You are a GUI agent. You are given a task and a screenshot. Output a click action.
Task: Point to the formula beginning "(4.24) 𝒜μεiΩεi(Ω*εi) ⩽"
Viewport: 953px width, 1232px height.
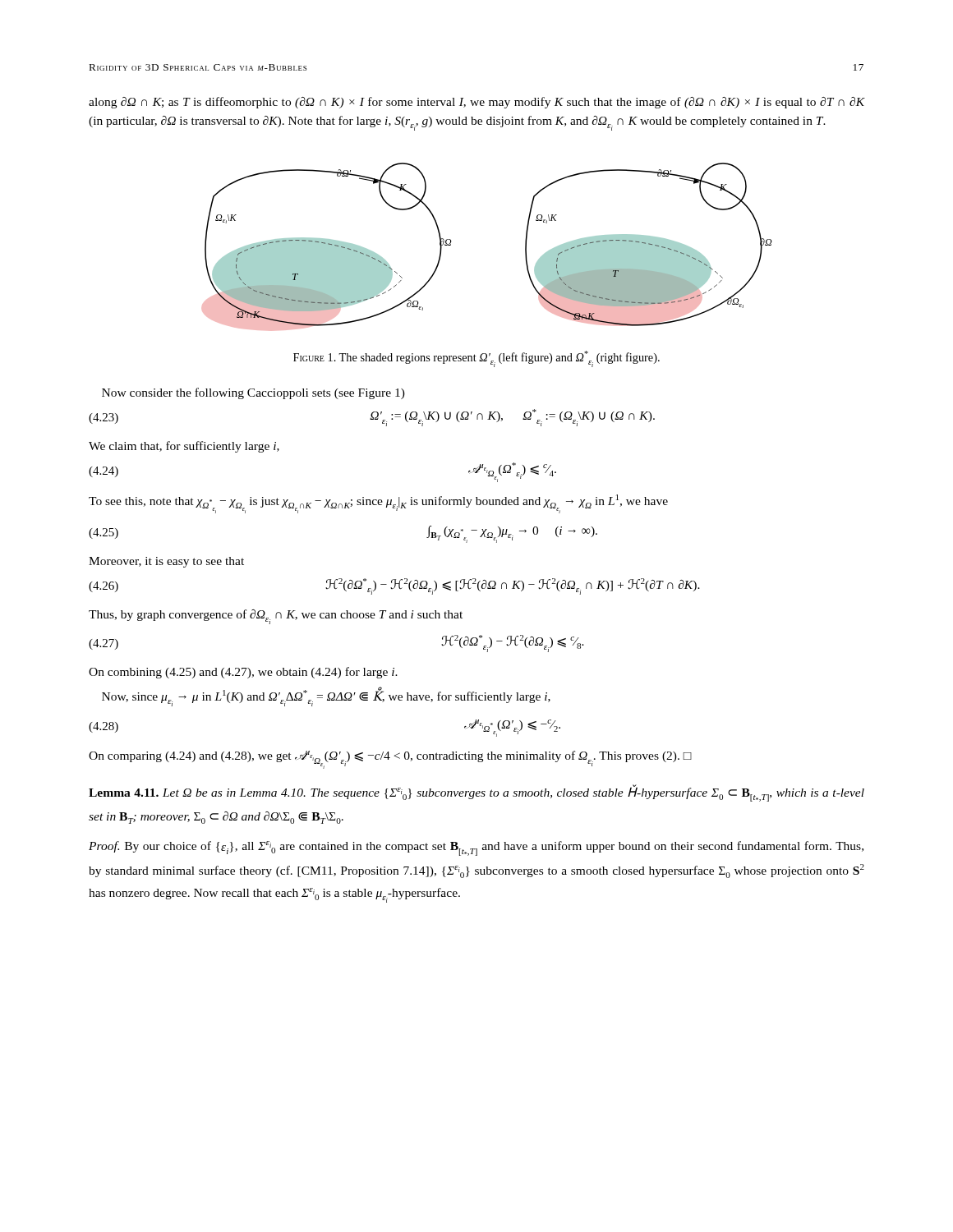476,471
